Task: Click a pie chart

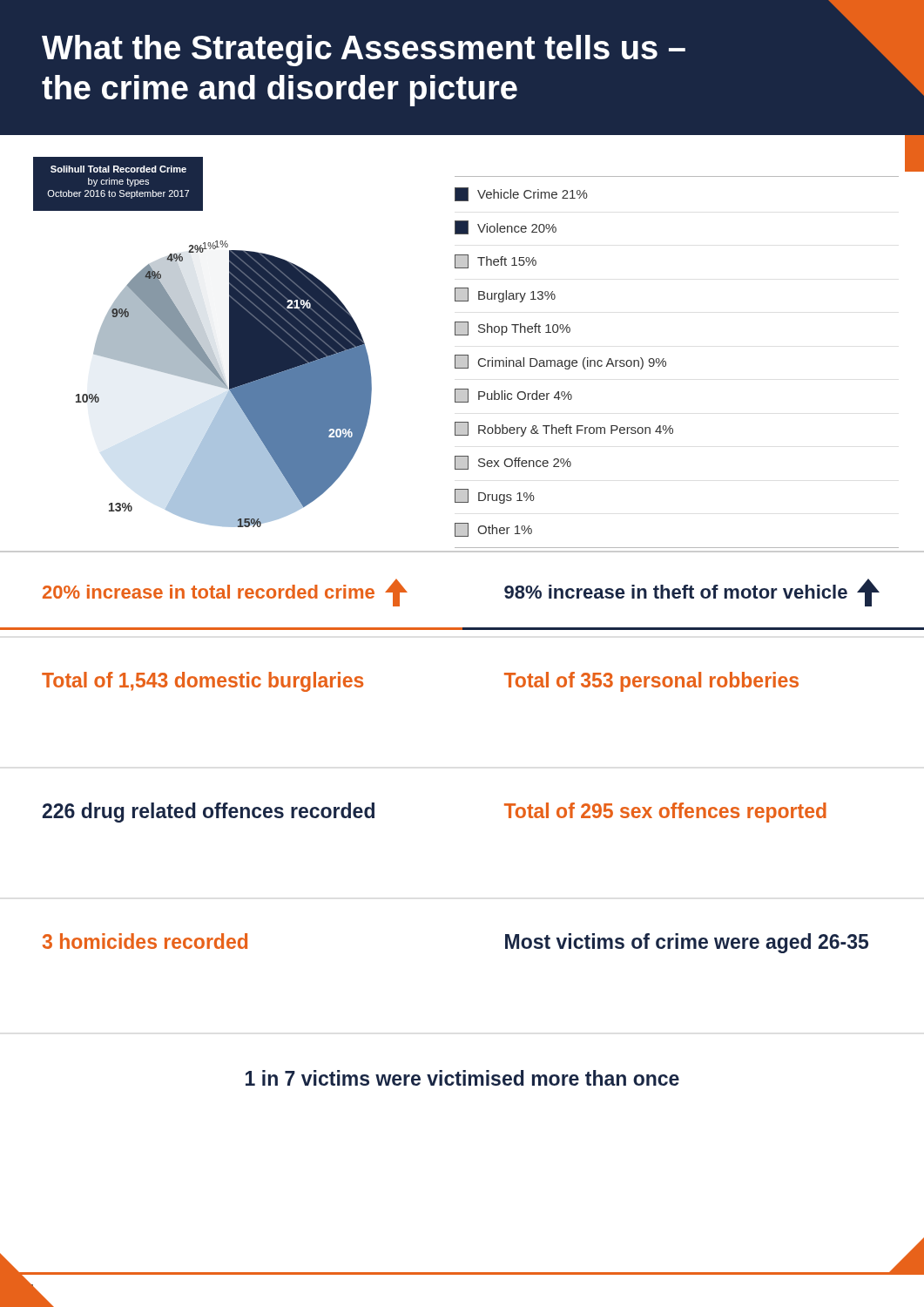Action: (x=238, y=342)
